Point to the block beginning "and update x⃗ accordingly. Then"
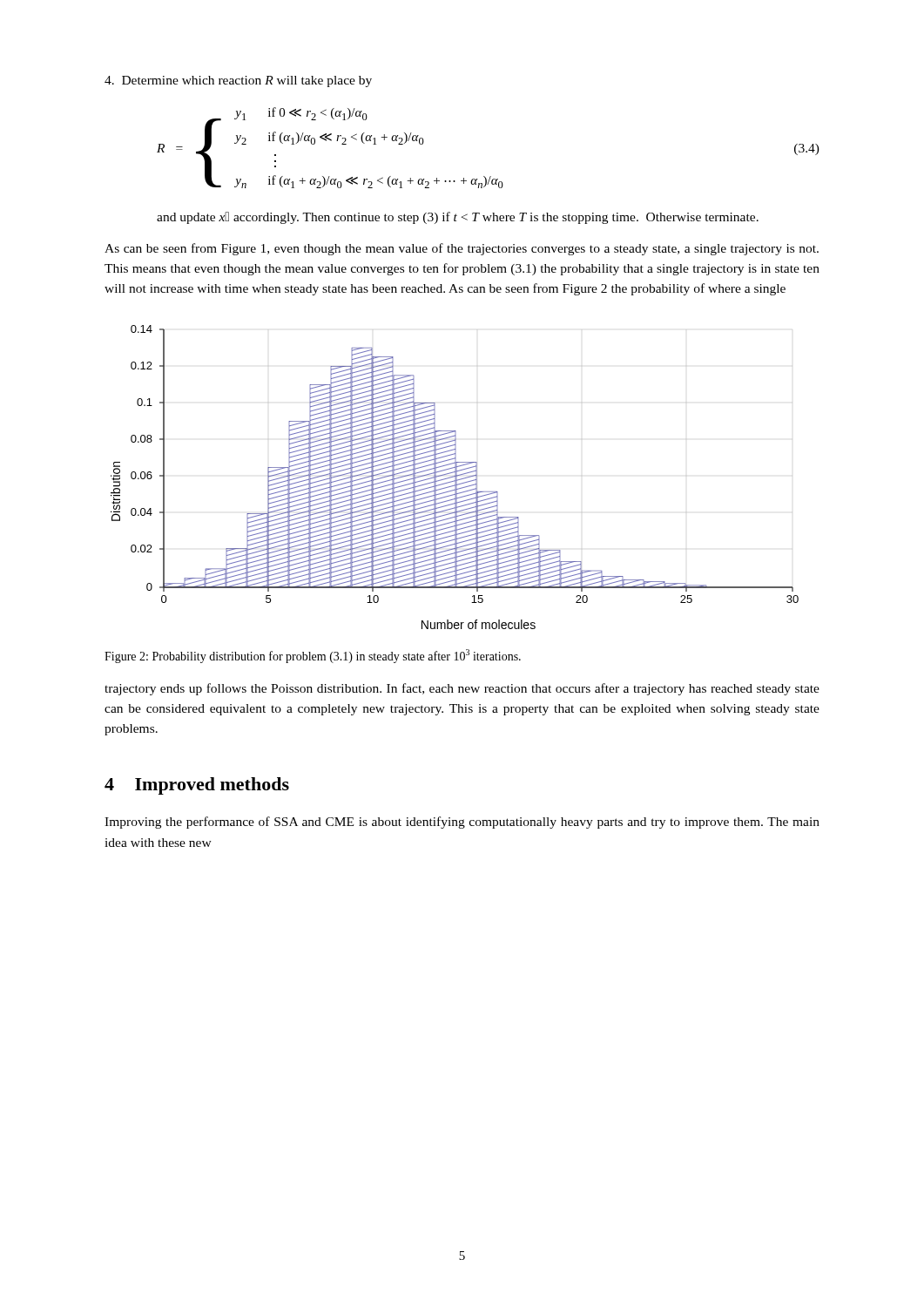 [458, 217]
